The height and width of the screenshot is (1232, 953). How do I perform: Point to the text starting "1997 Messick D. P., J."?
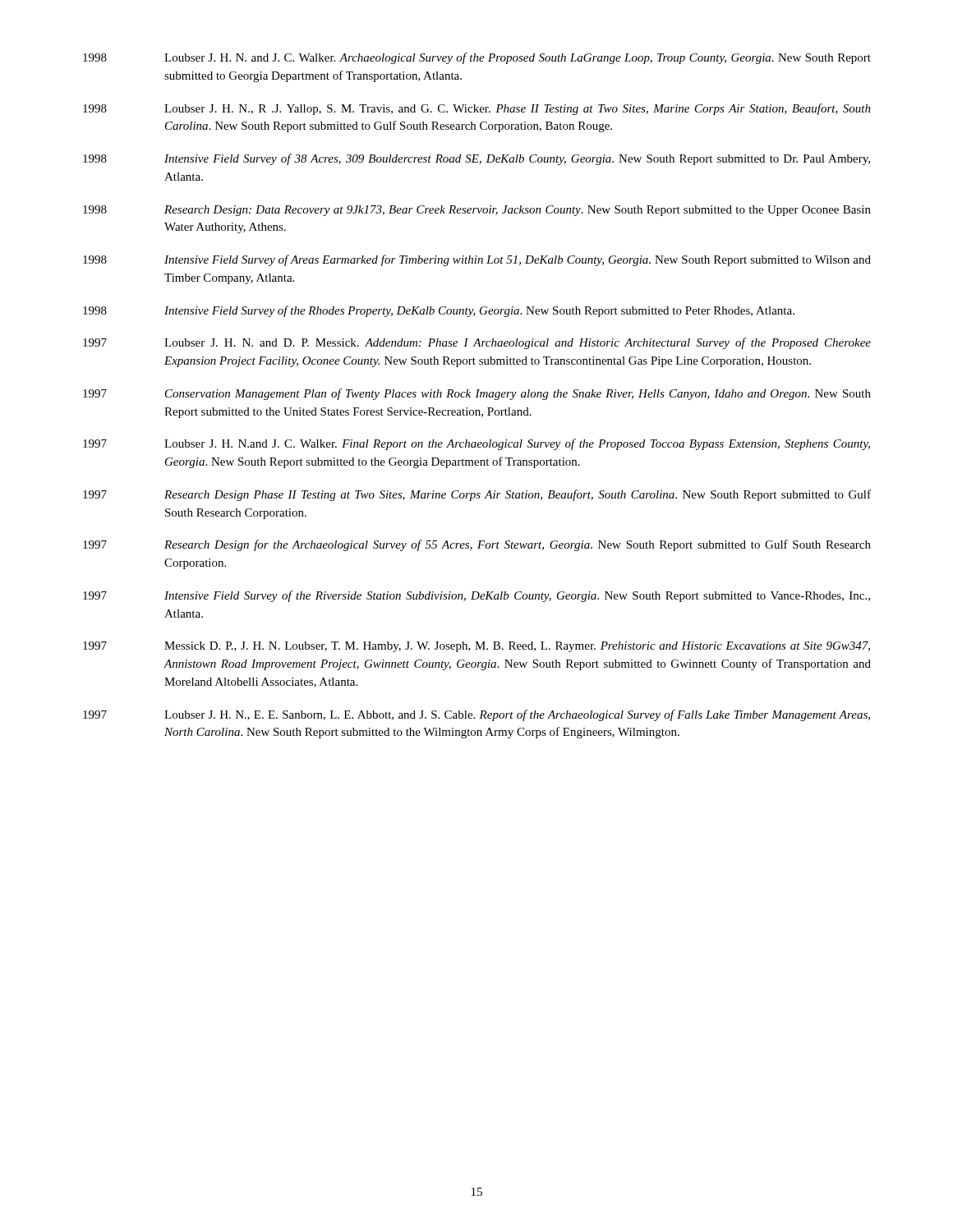(x=476, y=664)
